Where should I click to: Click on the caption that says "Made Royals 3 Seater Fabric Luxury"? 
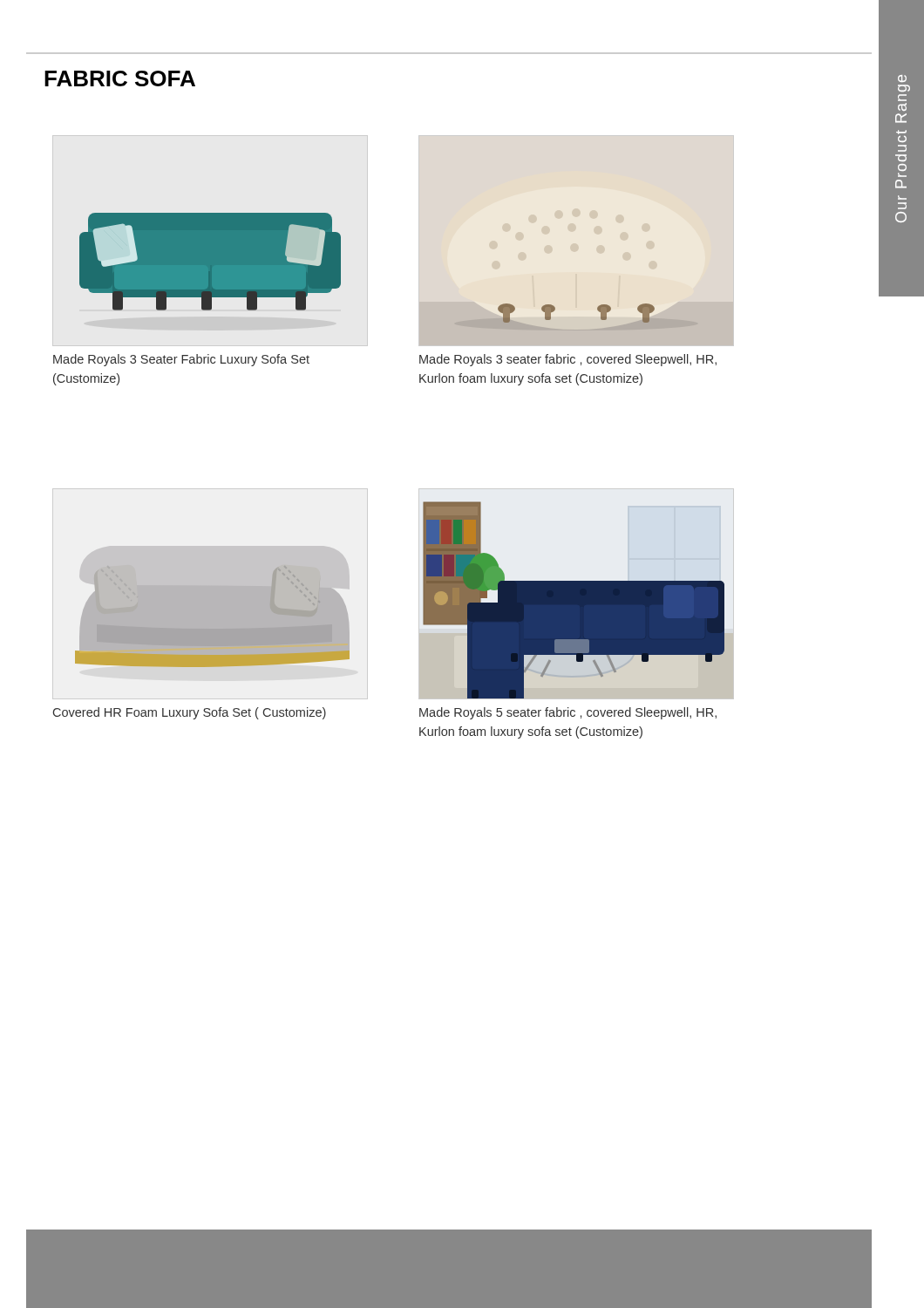(181, 369)
